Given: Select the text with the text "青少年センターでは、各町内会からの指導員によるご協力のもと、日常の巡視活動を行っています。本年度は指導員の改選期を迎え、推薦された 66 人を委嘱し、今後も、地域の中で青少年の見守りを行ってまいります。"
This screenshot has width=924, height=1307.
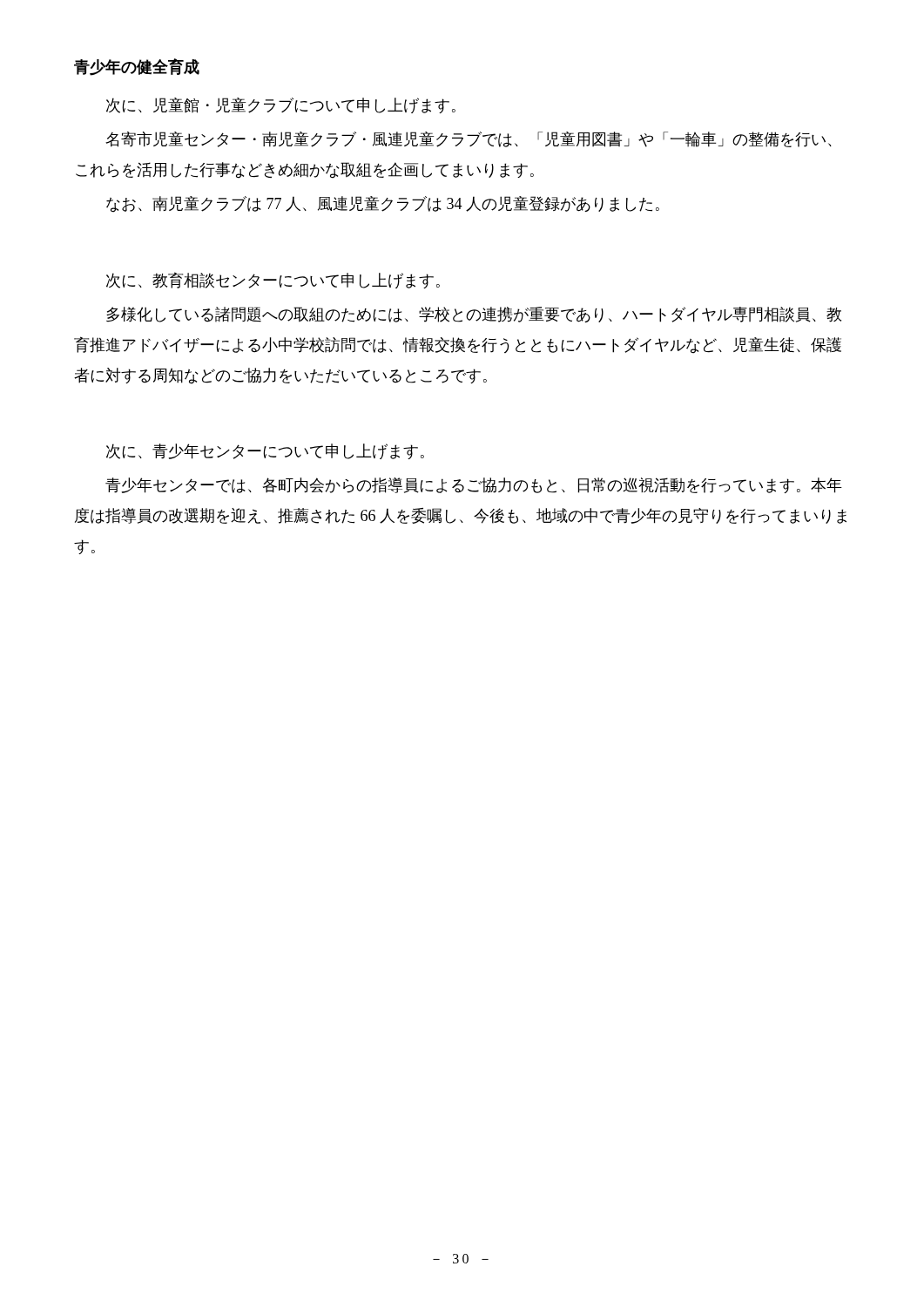Looking at the screenshot, I should (462, 516).
